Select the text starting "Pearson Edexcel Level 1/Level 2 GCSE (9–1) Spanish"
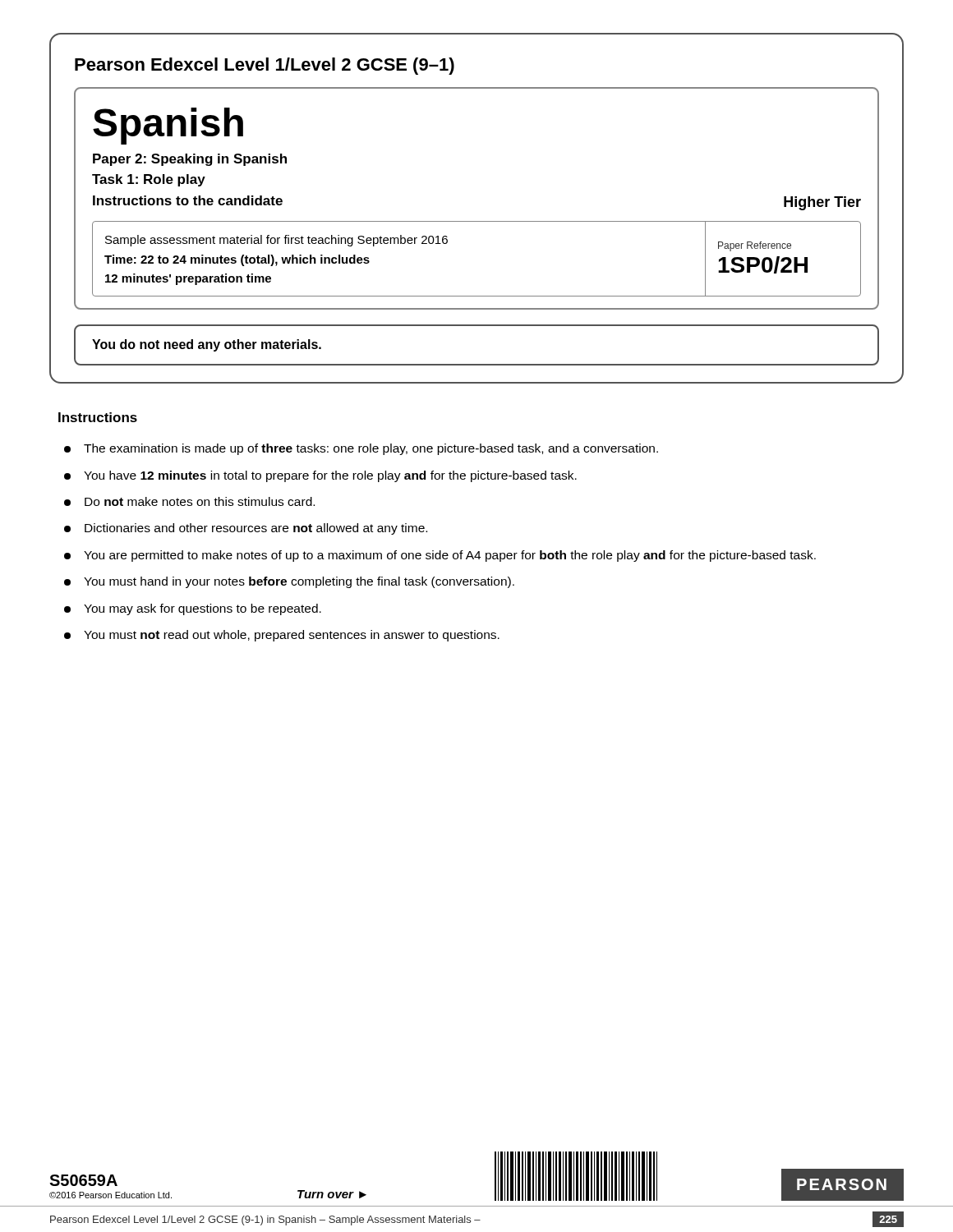953x1232 pixels. [476, 210]
